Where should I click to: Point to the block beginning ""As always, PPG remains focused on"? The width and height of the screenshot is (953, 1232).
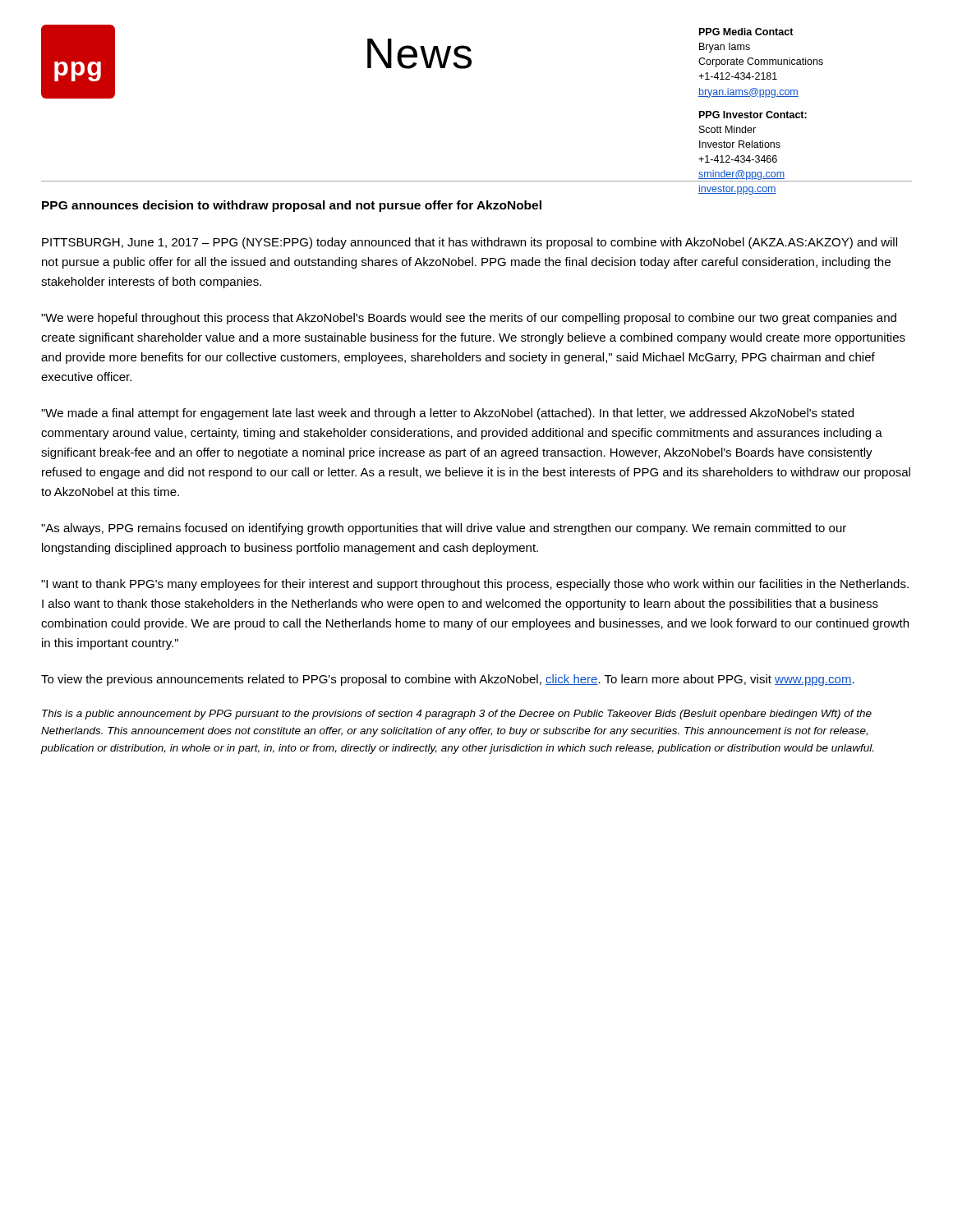click(x=476, y=538)
